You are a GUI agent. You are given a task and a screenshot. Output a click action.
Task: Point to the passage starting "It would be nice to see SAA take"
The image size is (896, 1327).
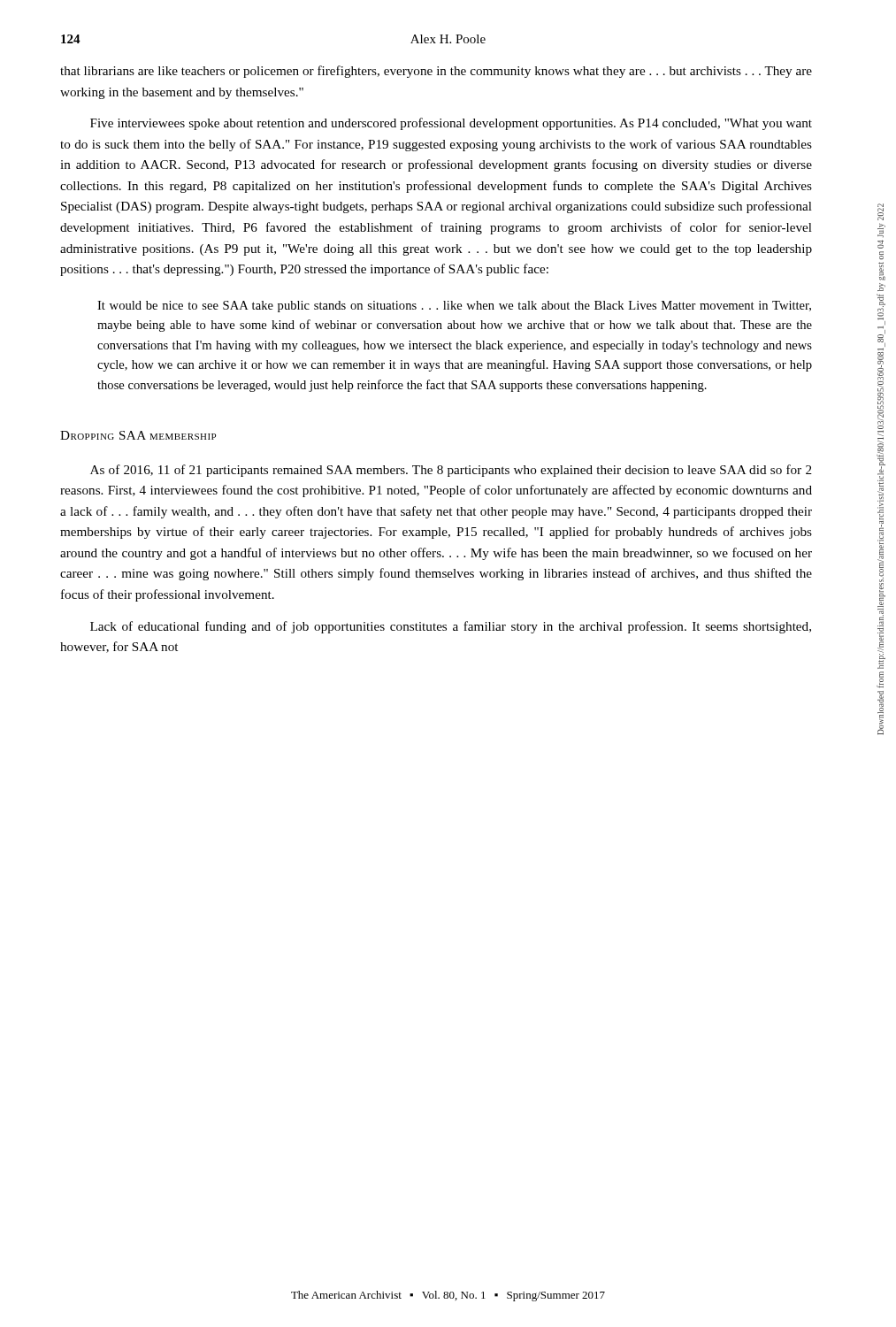(455, 345)
